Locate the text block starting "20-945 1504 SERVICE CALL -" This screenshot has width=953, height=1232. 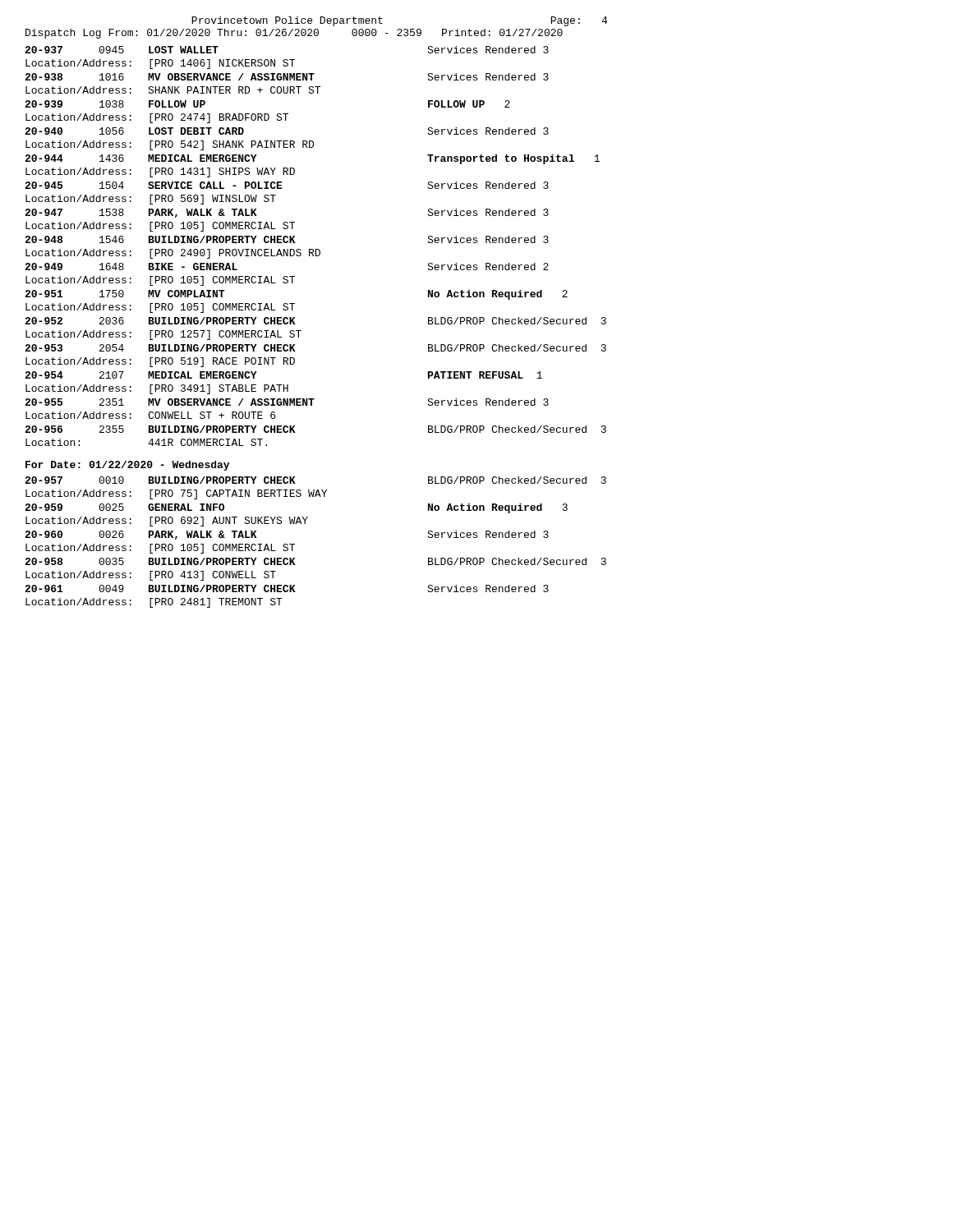click(476, 193)
